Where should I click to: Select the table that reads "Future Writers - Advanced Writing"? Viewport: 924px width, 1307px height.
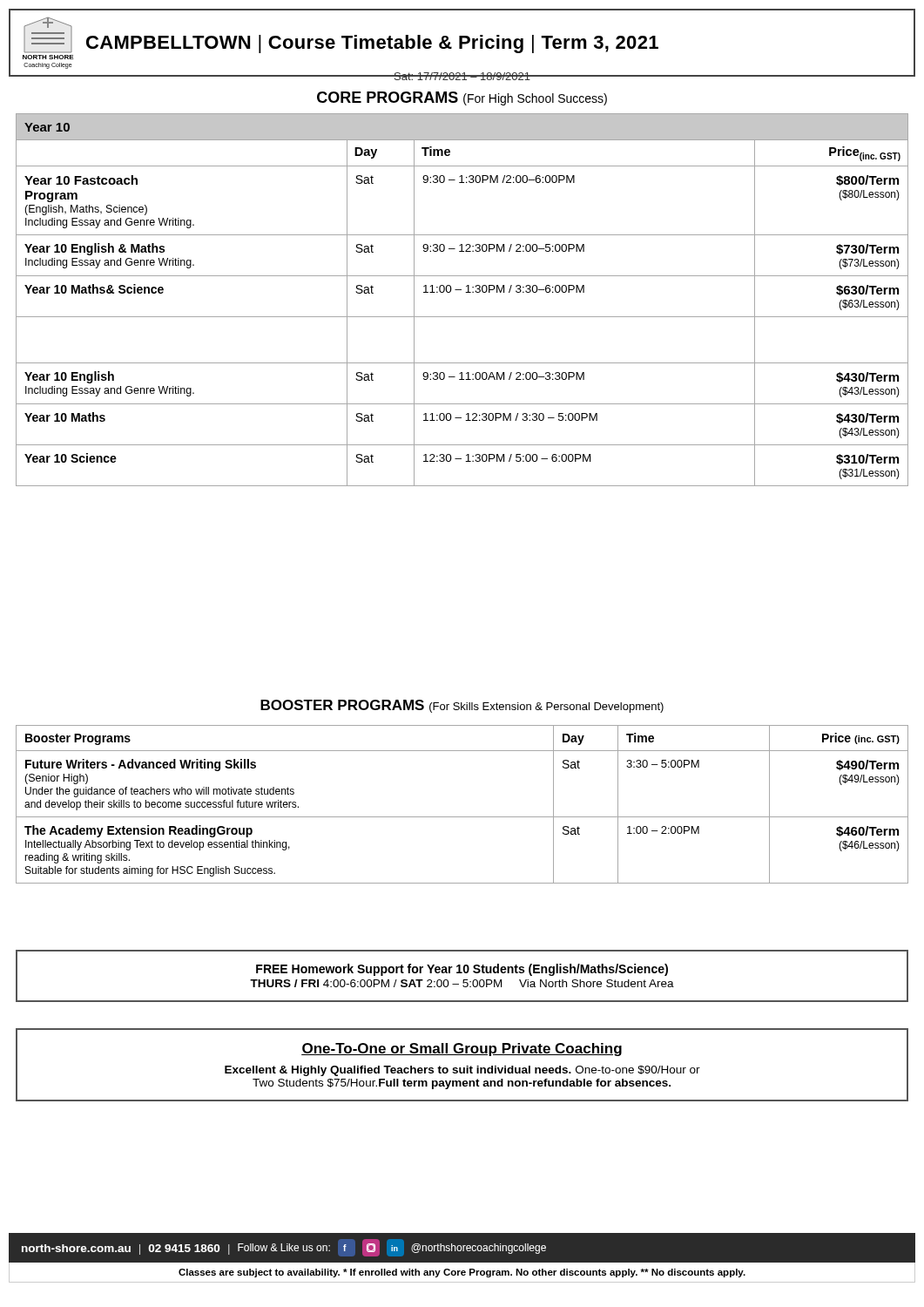[x=462, y=804]
